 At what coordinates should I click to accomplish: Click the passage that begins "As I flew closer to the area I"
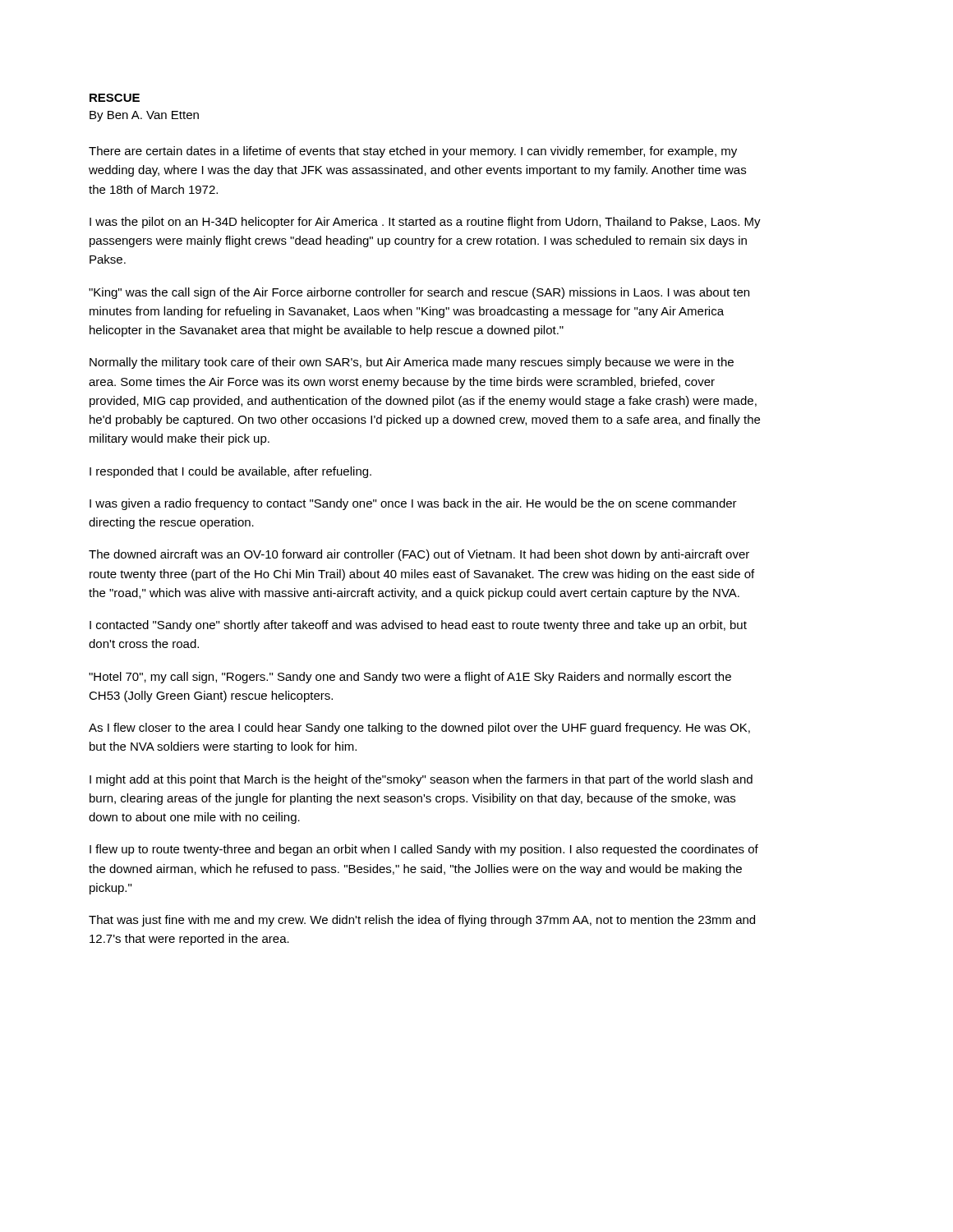(x=420, y=737)
